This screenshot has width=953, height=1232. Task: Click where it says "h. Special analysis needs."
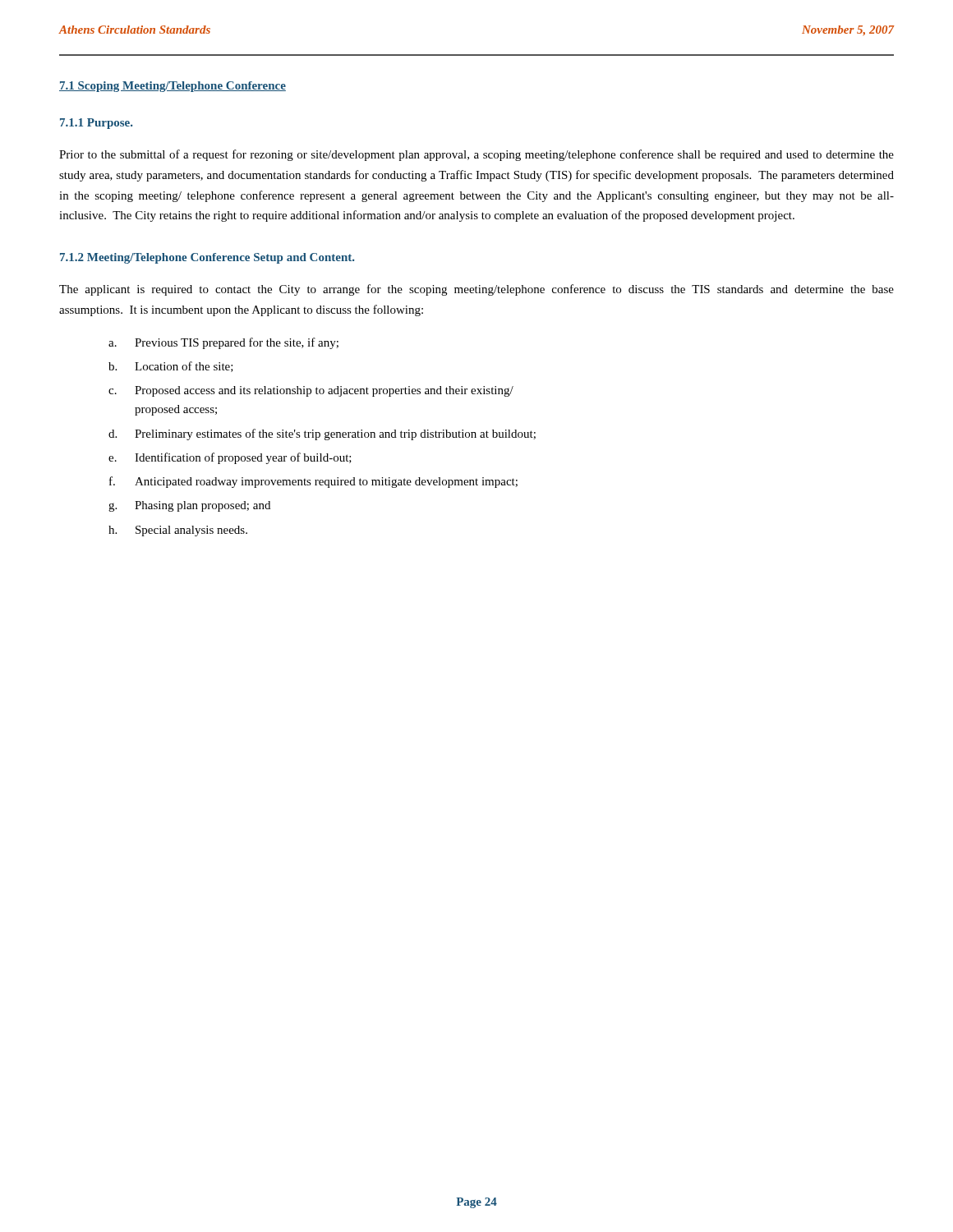(178, 531)
